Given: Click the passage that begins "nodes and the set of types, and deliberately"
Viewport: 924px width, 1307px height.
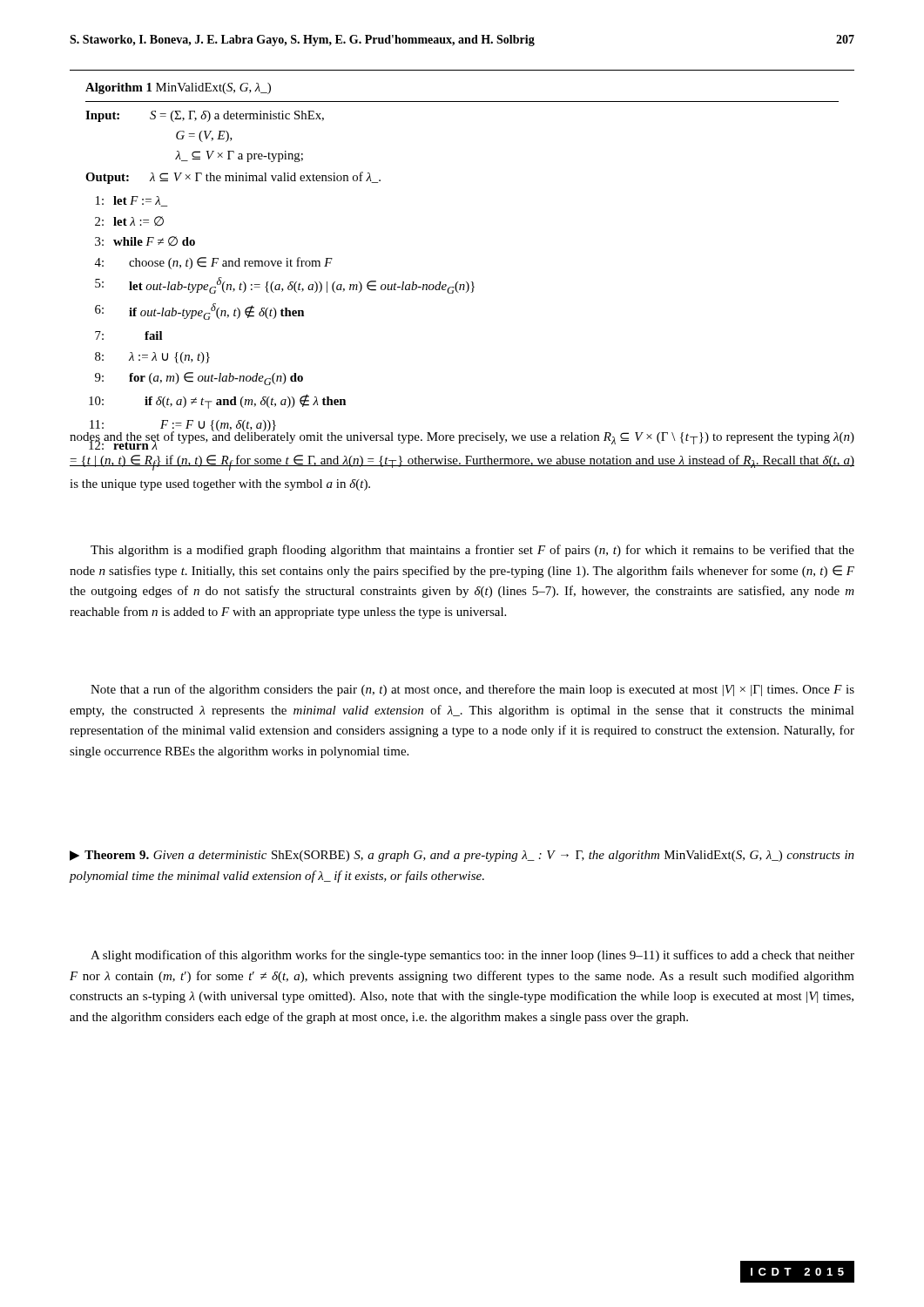Looking at the screenshot, I should pyautogui.click(x=462, y=461).
